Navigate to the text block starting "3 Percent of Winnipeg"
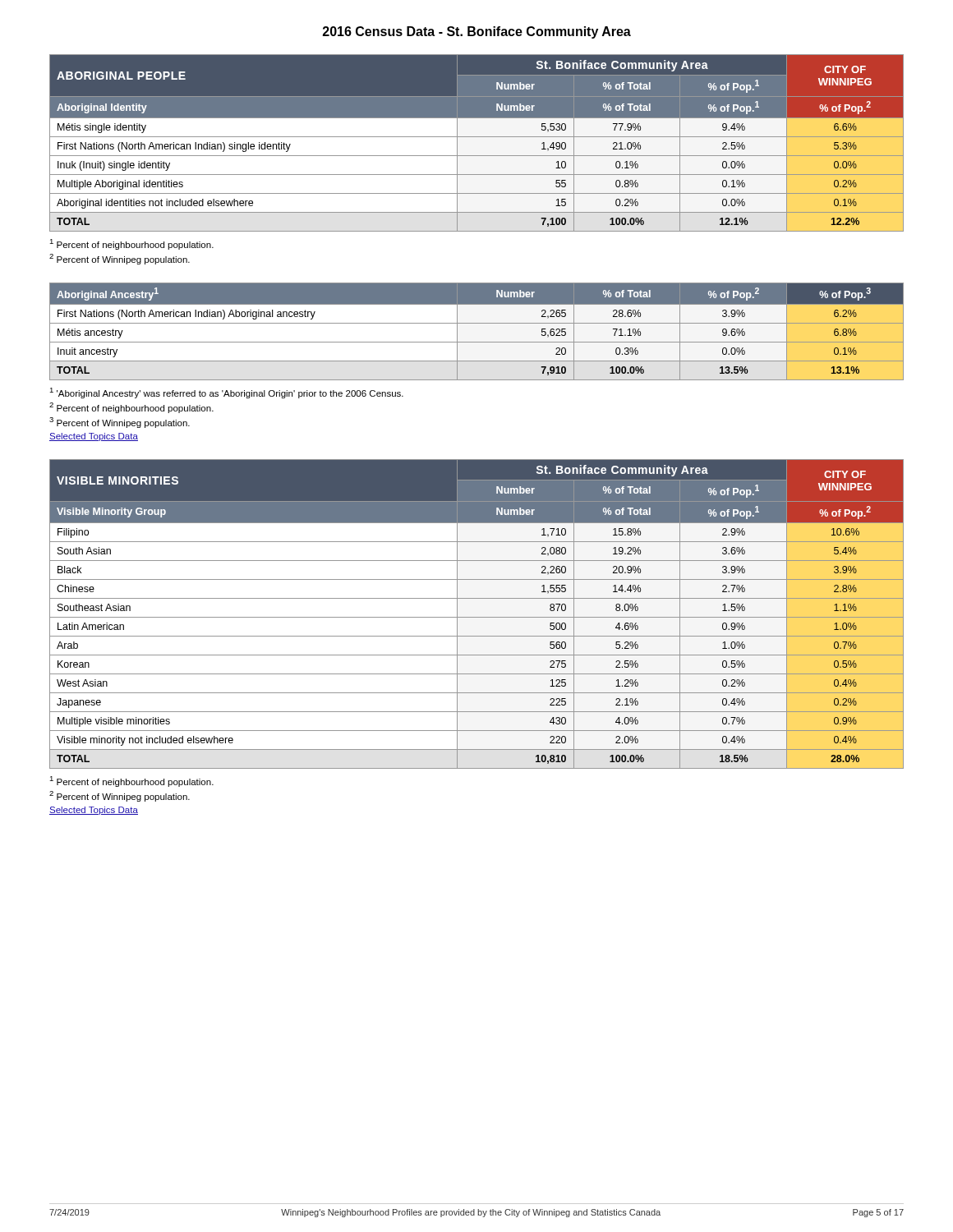Image resolution: width=953 pixels, height=1232 pixels. 120,421
